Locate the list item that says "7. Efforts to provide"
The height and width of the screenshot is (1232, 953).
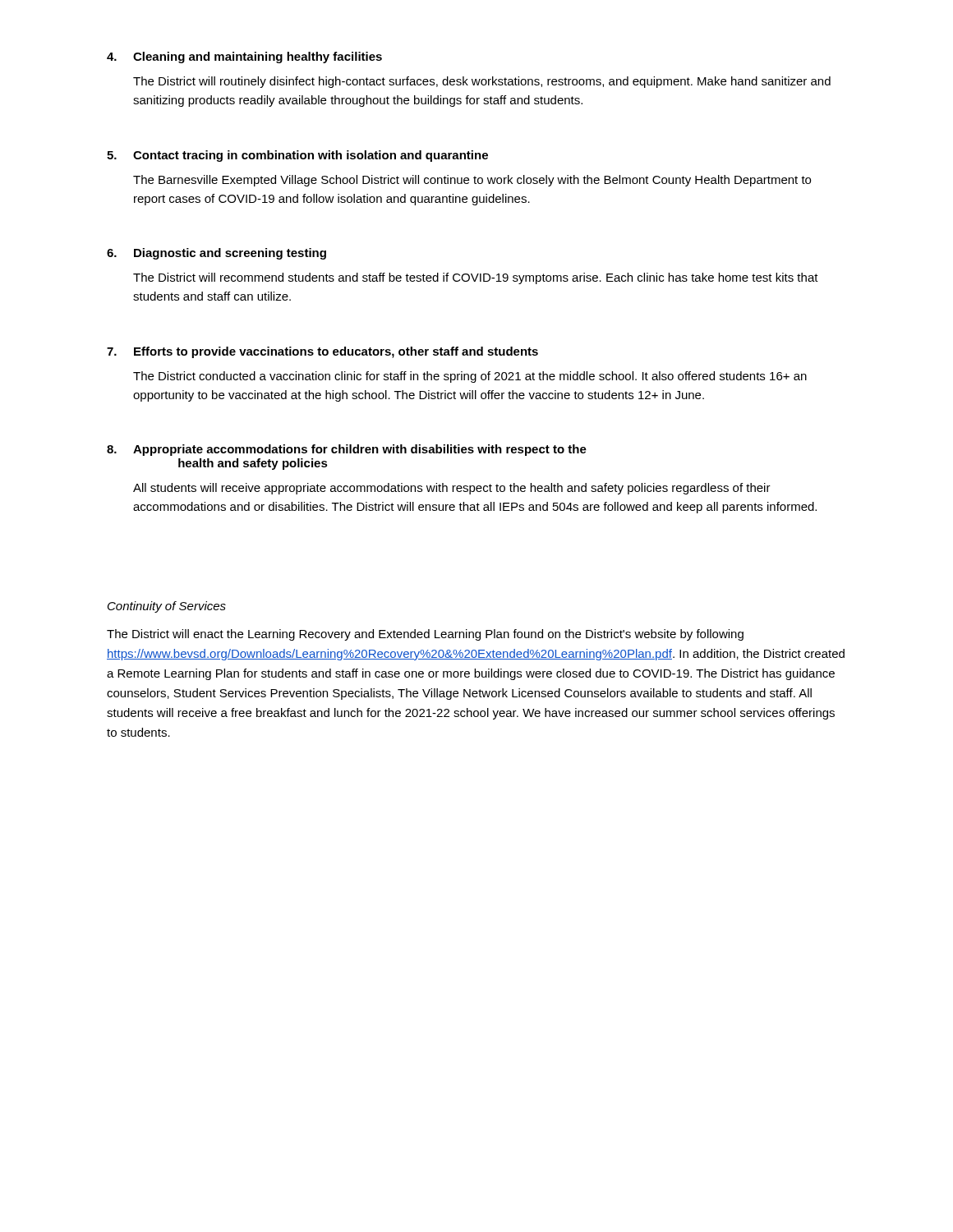pyautogui.click(x=476, y=374)
